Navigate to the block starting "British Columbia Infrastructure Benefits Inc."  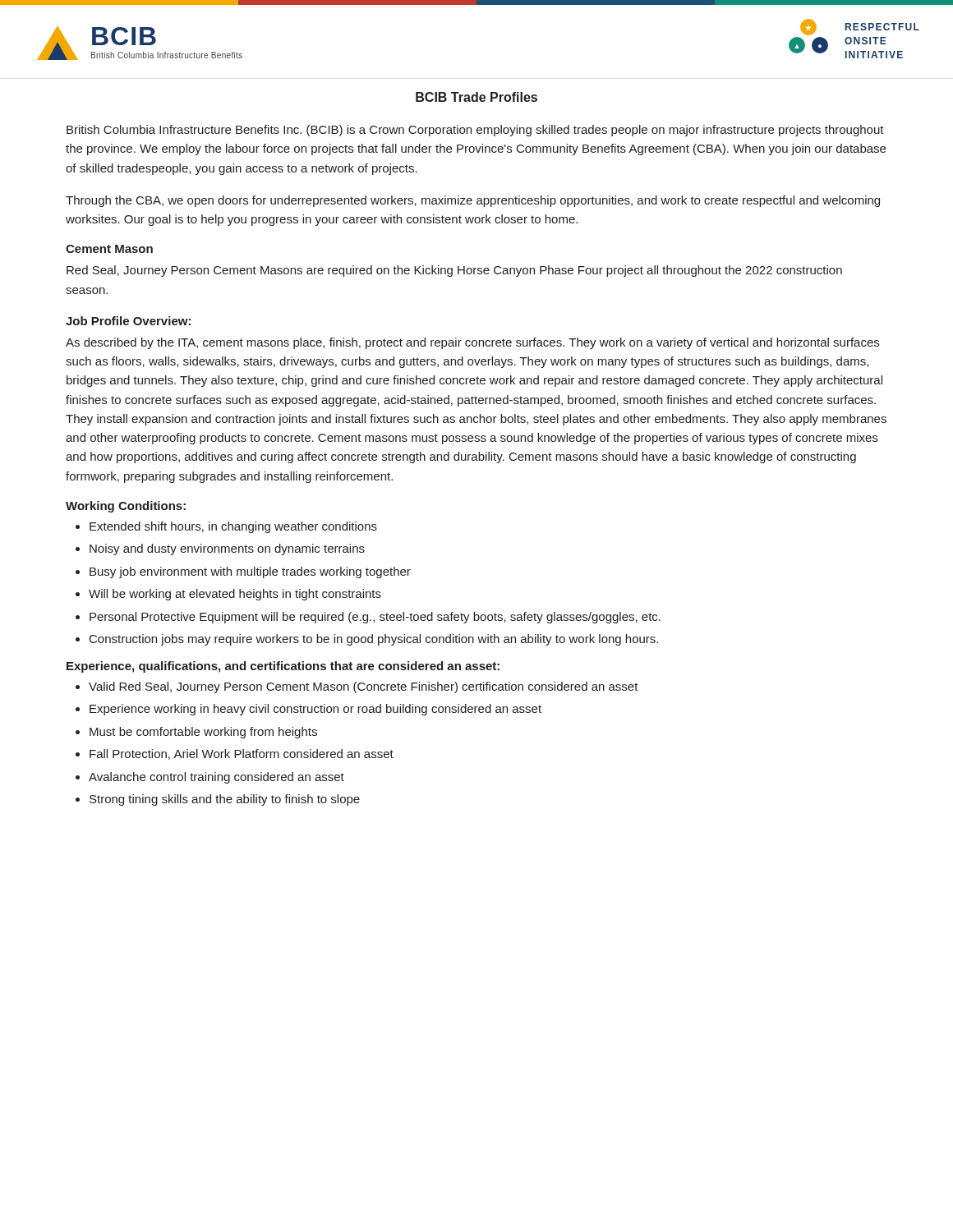[476, 148]
